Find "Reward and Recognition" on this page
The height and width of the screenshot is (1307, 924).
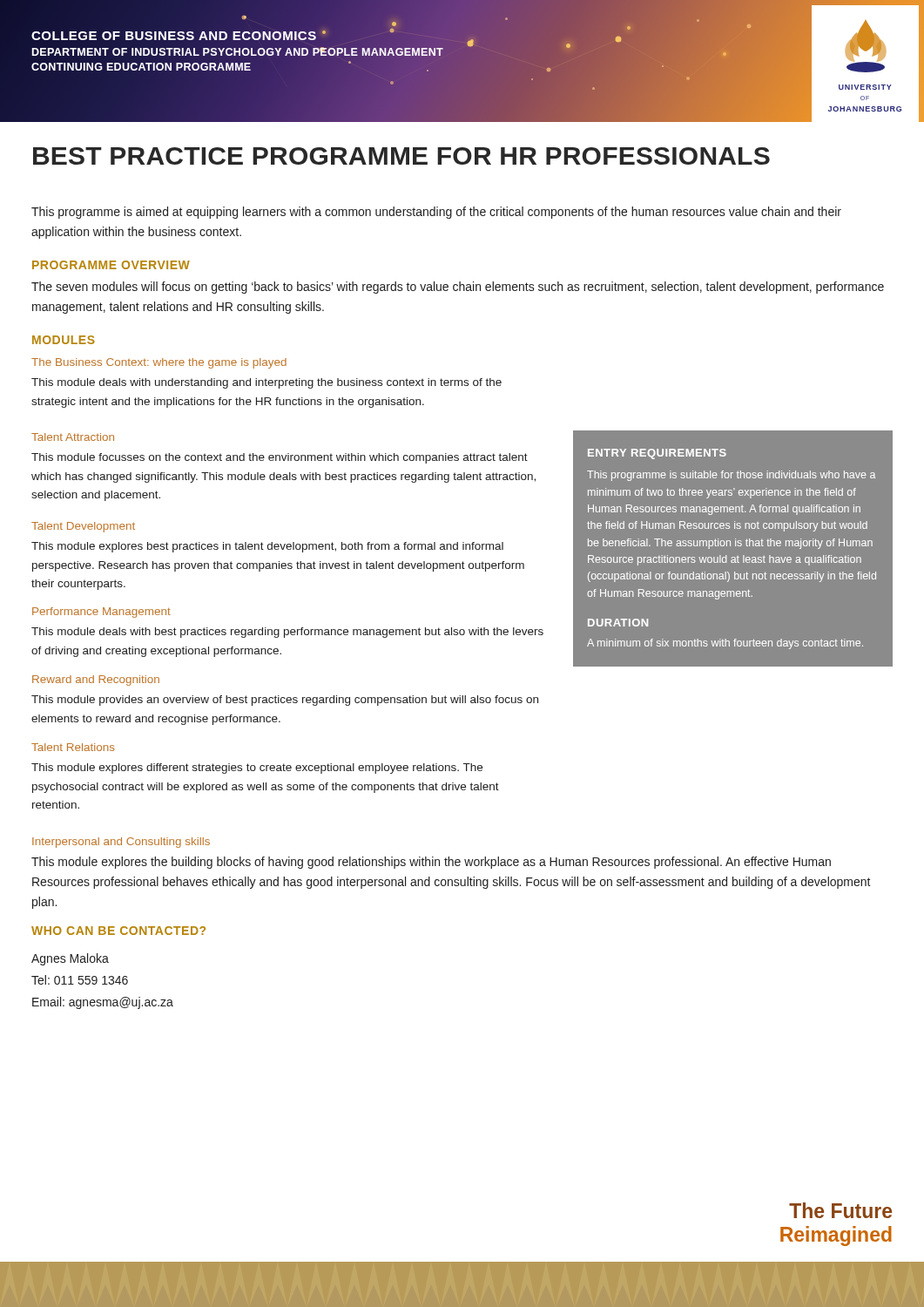[96, 679]
